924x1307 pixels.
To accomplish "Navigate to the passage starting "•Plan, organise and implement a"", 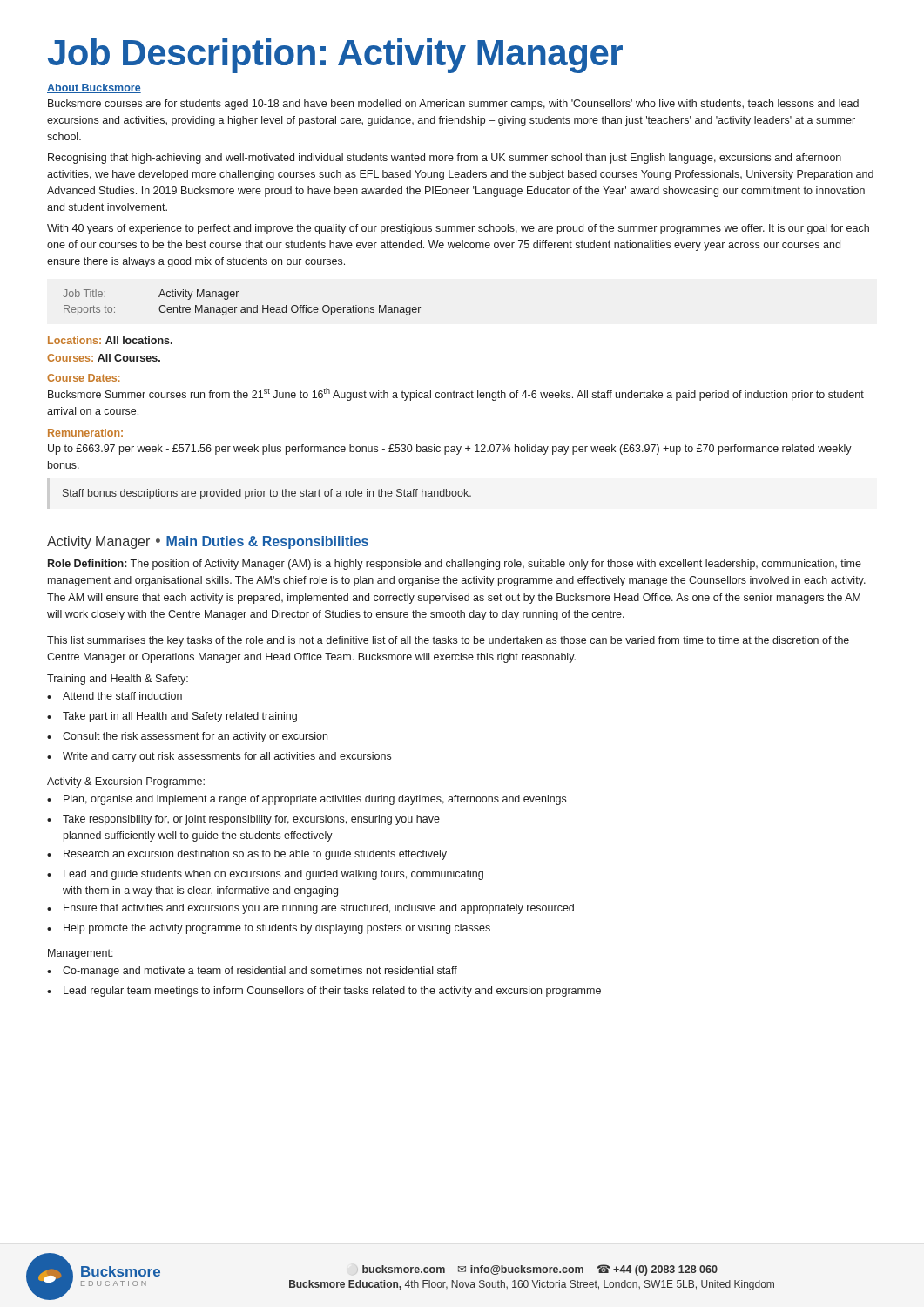I will pos(462,801).
